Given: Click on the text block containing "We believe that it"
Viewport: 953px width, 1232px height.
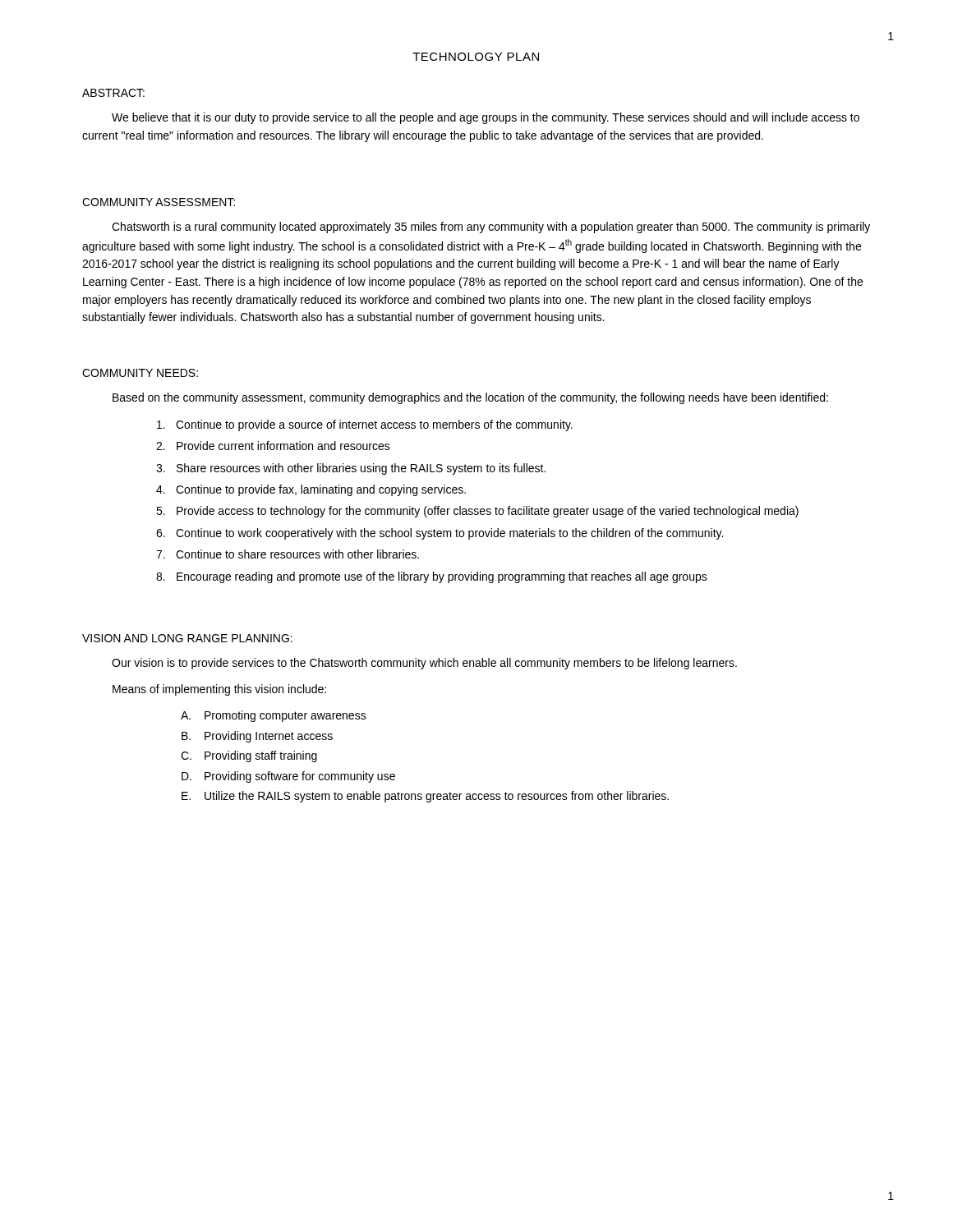Looking at the screenshot, I should (471, 126).
